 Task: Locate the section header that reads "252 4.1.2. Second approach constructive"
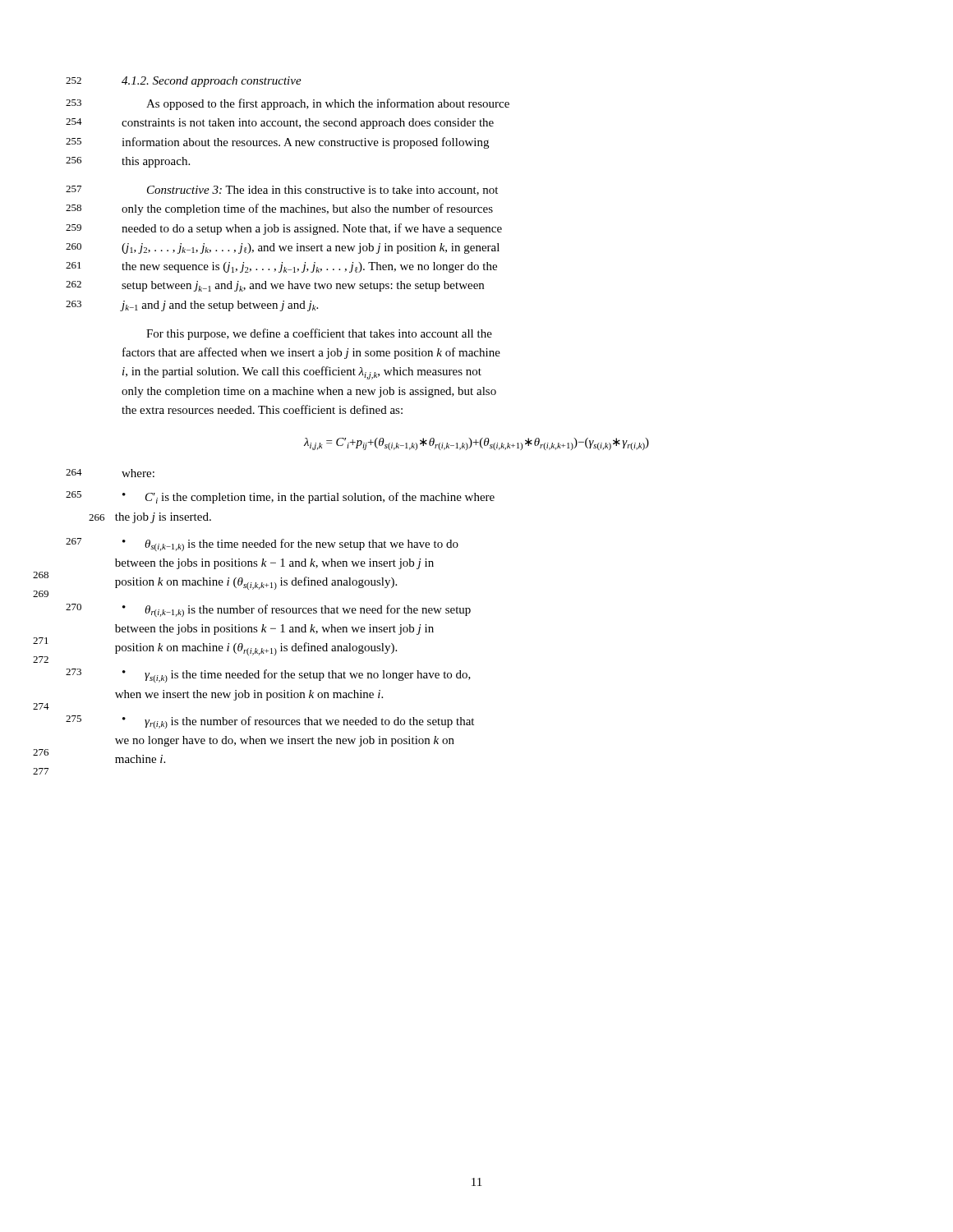tap(211, 81)
